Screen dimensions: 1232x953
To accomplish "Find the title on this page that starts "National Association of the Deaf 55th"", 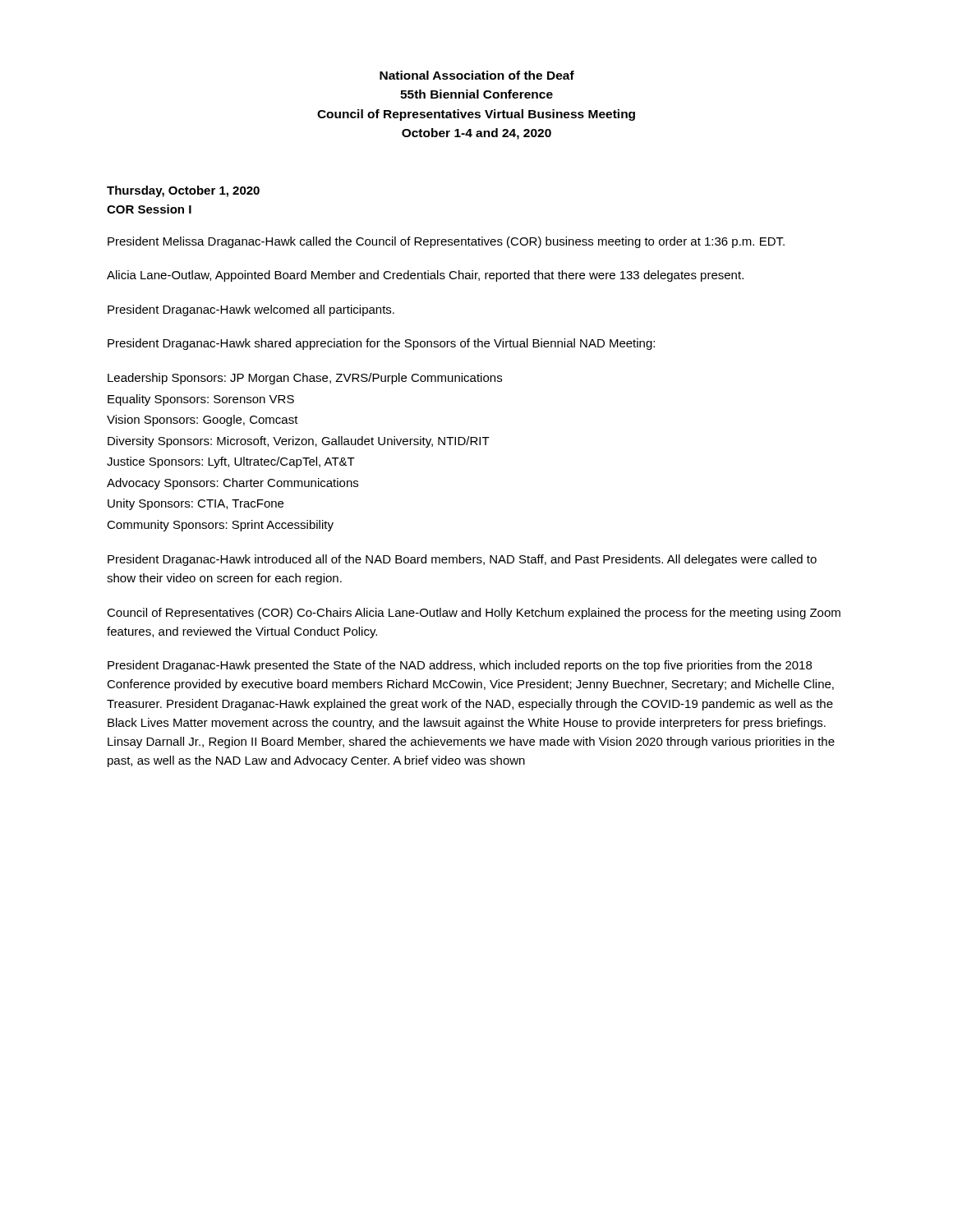I will (476, 104).
